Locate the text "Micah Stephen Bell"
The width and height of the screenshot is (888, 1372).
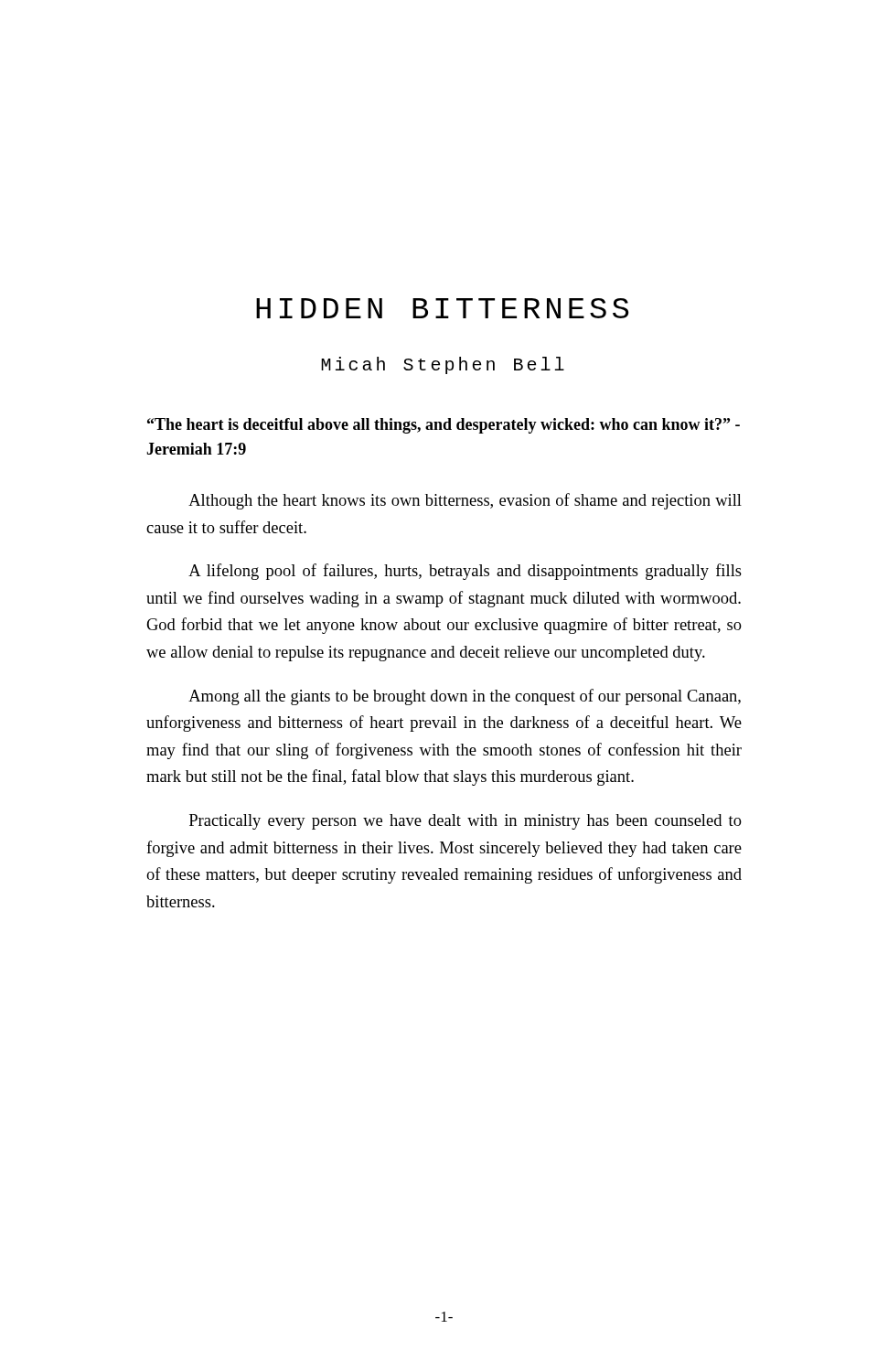click(444, 365)
